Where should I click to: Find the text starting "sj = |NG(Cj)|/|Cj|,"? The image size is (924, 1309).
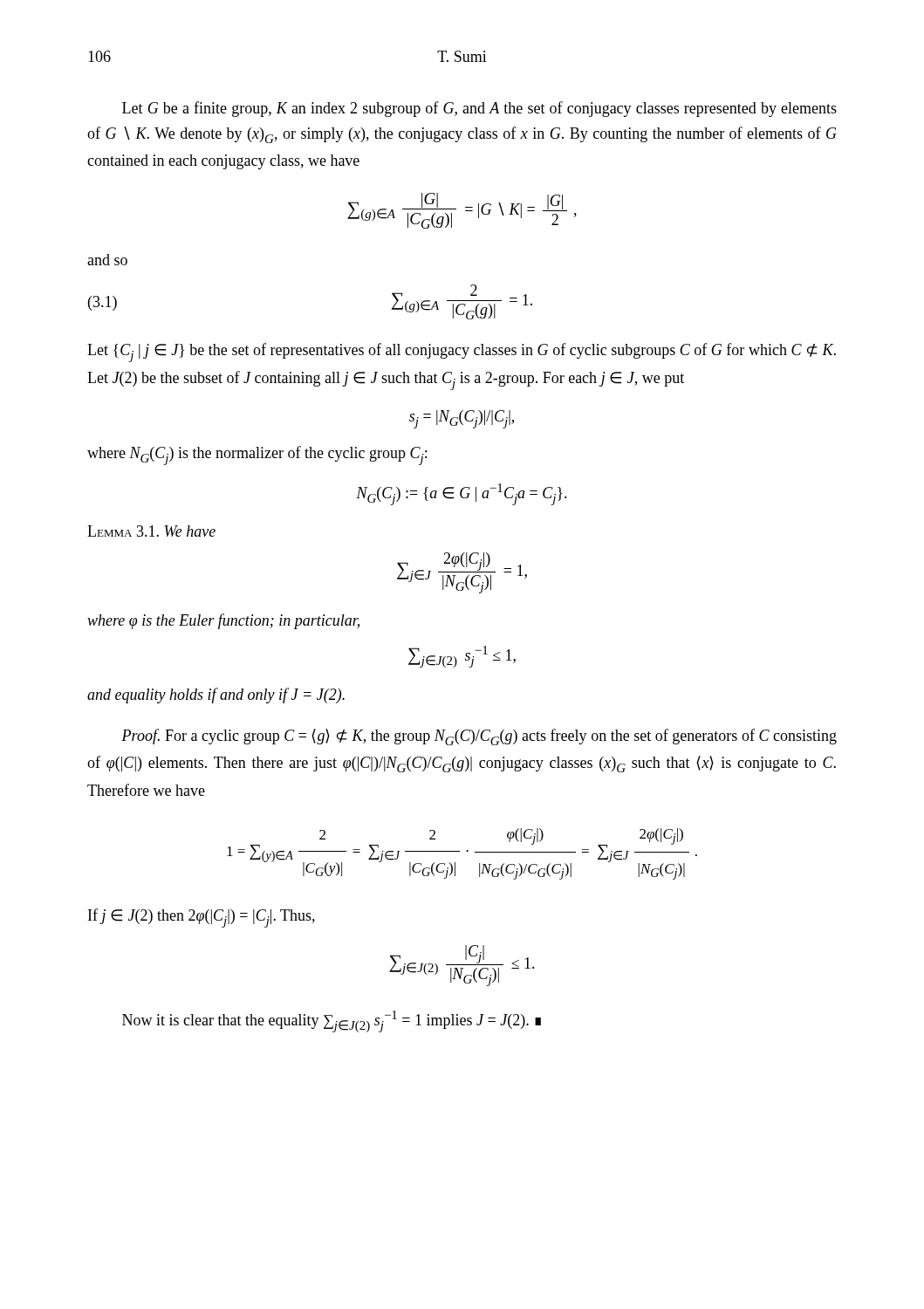click(x=462, y=417)
